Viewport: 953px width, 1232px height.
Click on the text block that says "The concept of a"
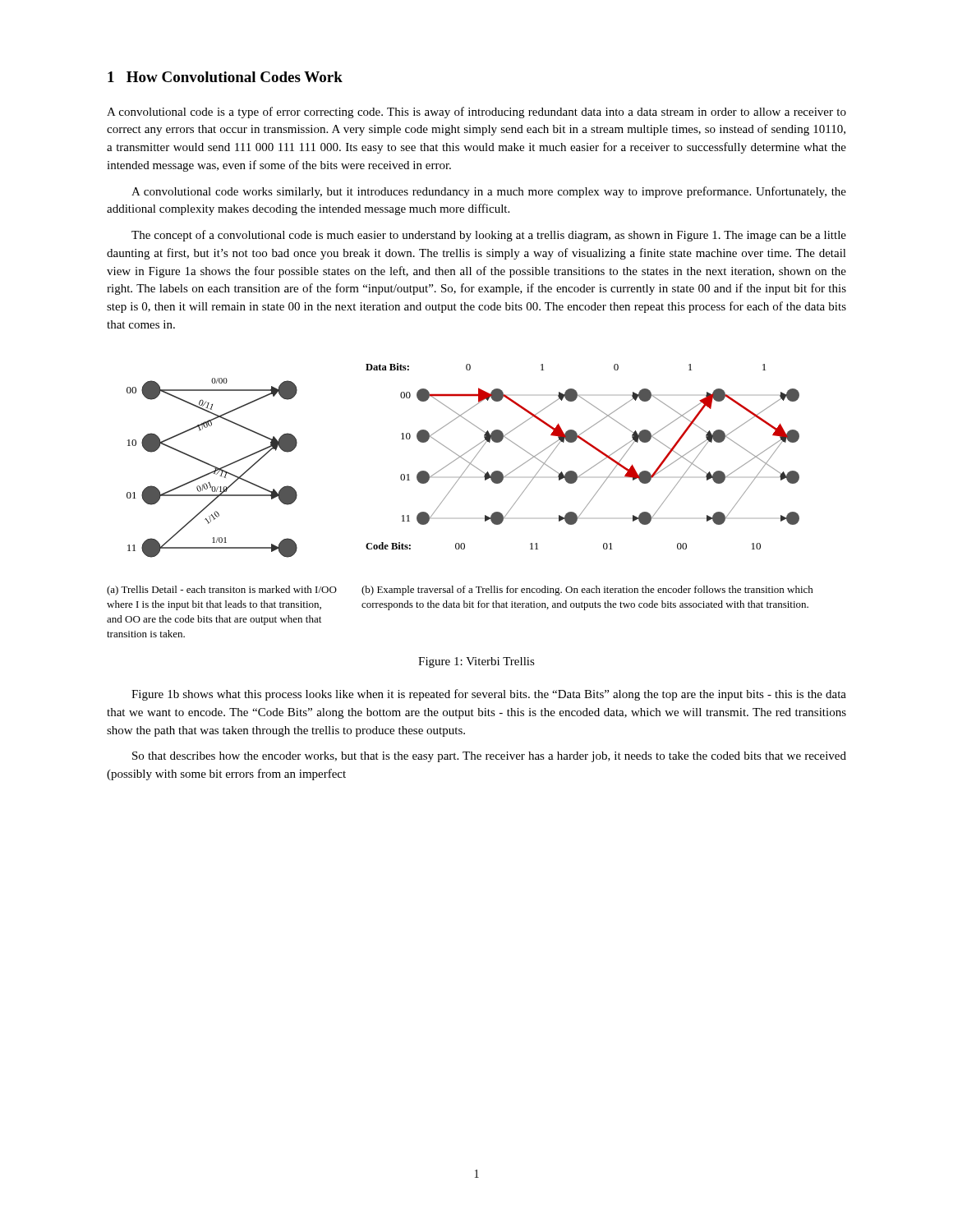[476, 280]
